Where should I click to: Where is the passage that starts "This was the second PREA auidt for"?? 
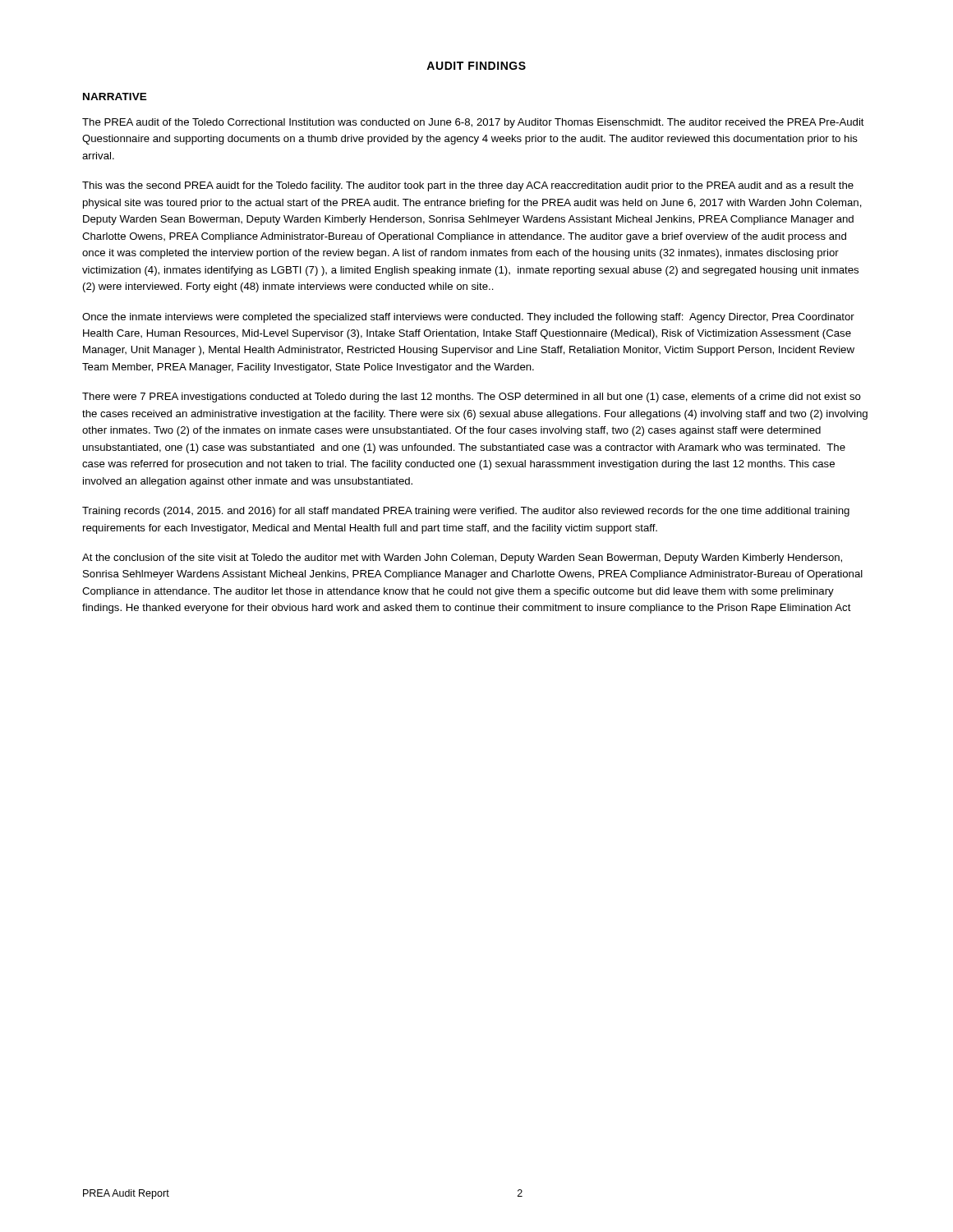pos(472,236)
